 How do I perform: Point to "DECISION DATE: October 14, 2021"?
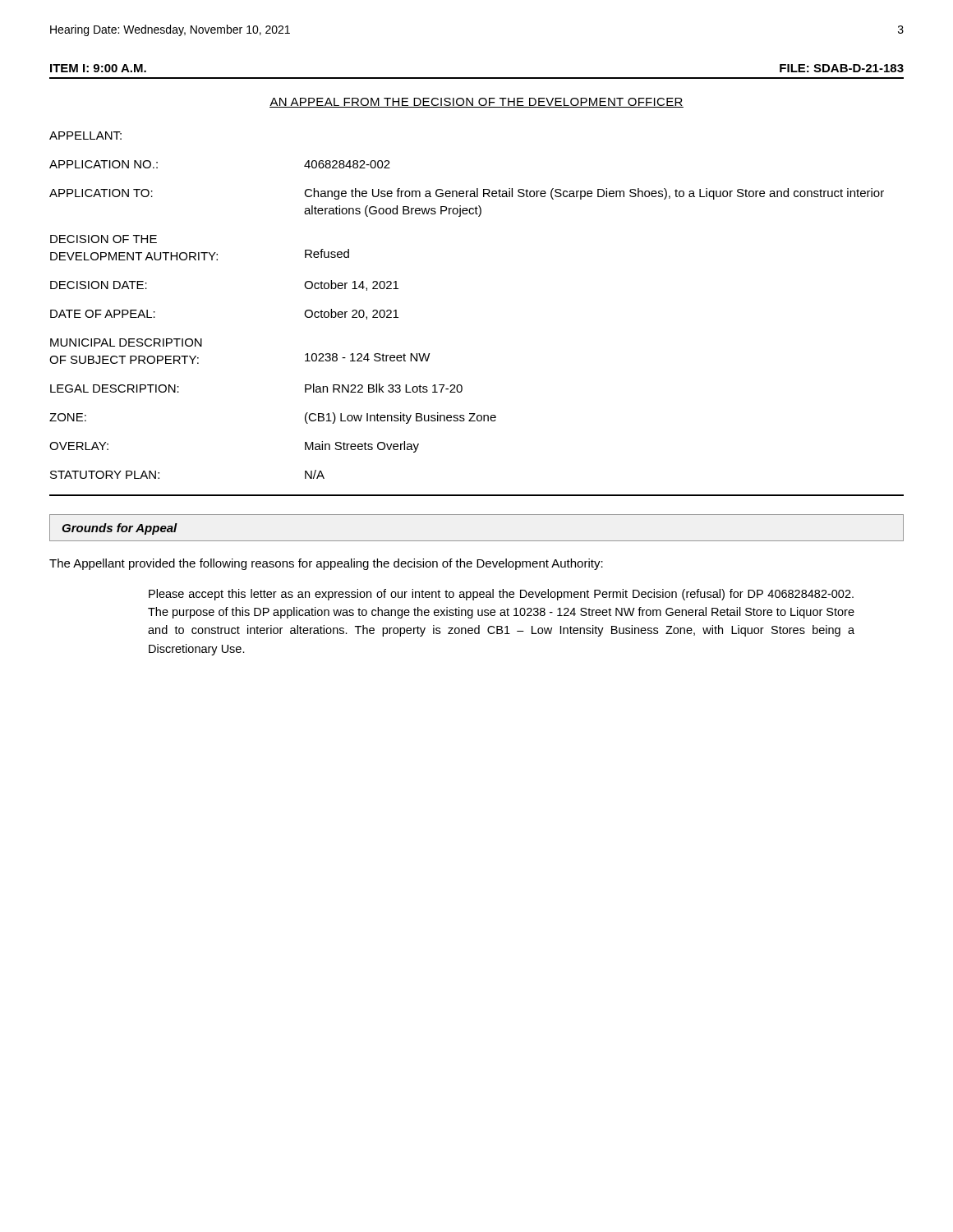click(92, 286)
